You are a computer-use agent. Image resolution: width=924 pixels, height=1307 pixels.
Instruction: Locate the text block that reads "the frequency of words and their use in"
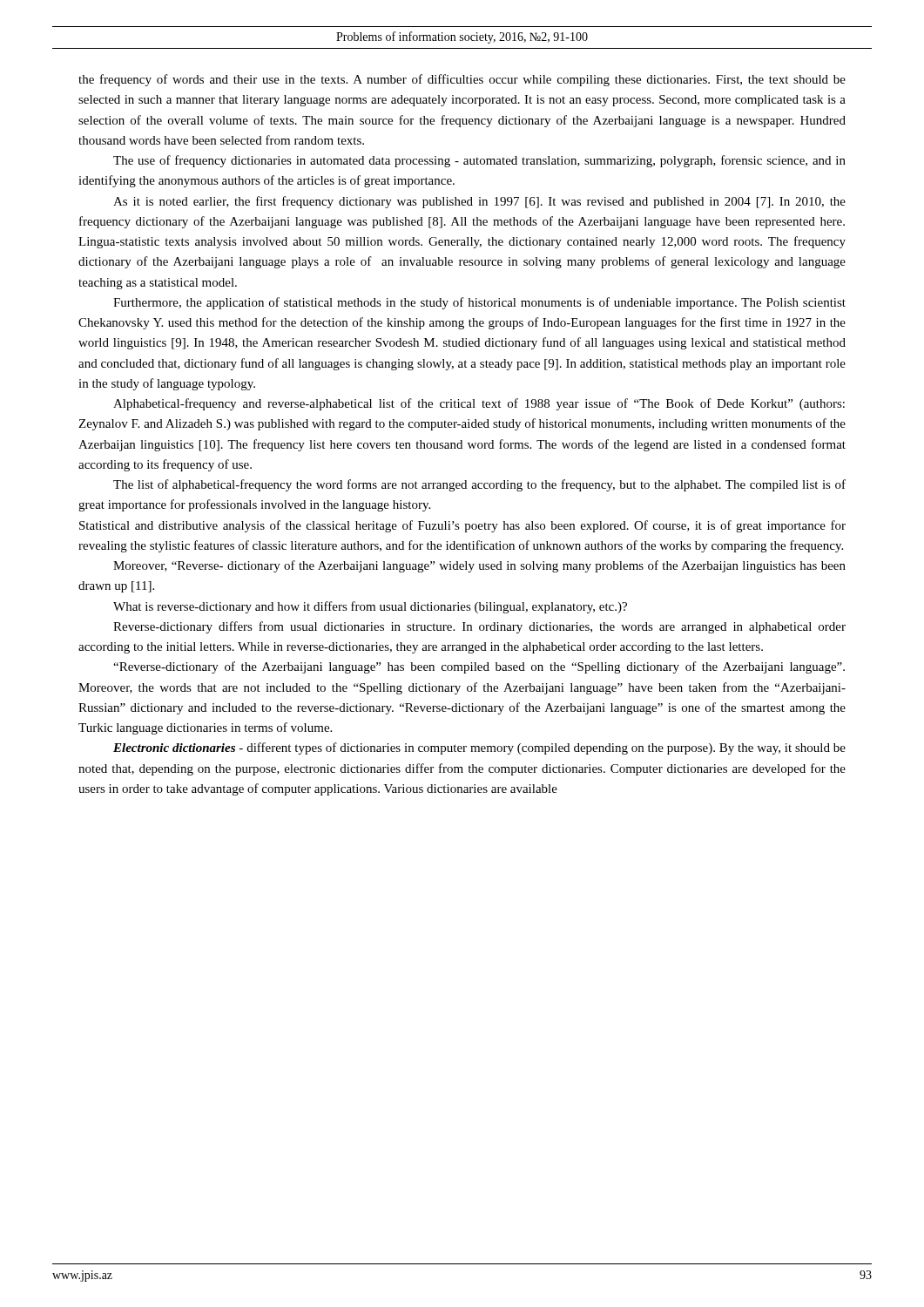click(462, 110)
